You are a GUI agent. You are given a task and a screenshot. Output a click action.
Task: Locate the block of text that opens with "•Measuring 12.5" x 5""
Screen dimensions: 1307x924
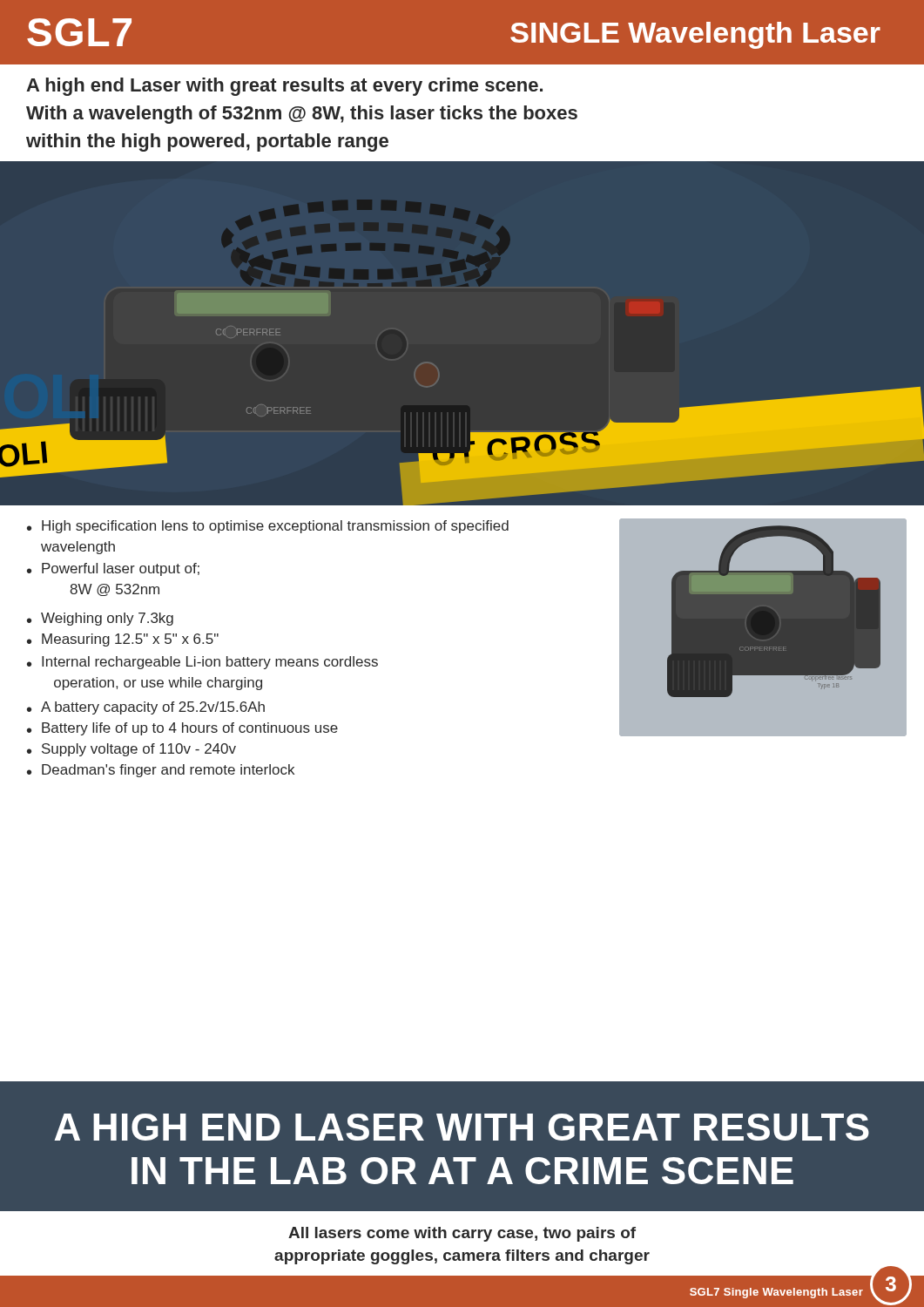pyautogui.click(x=122, y=641)
